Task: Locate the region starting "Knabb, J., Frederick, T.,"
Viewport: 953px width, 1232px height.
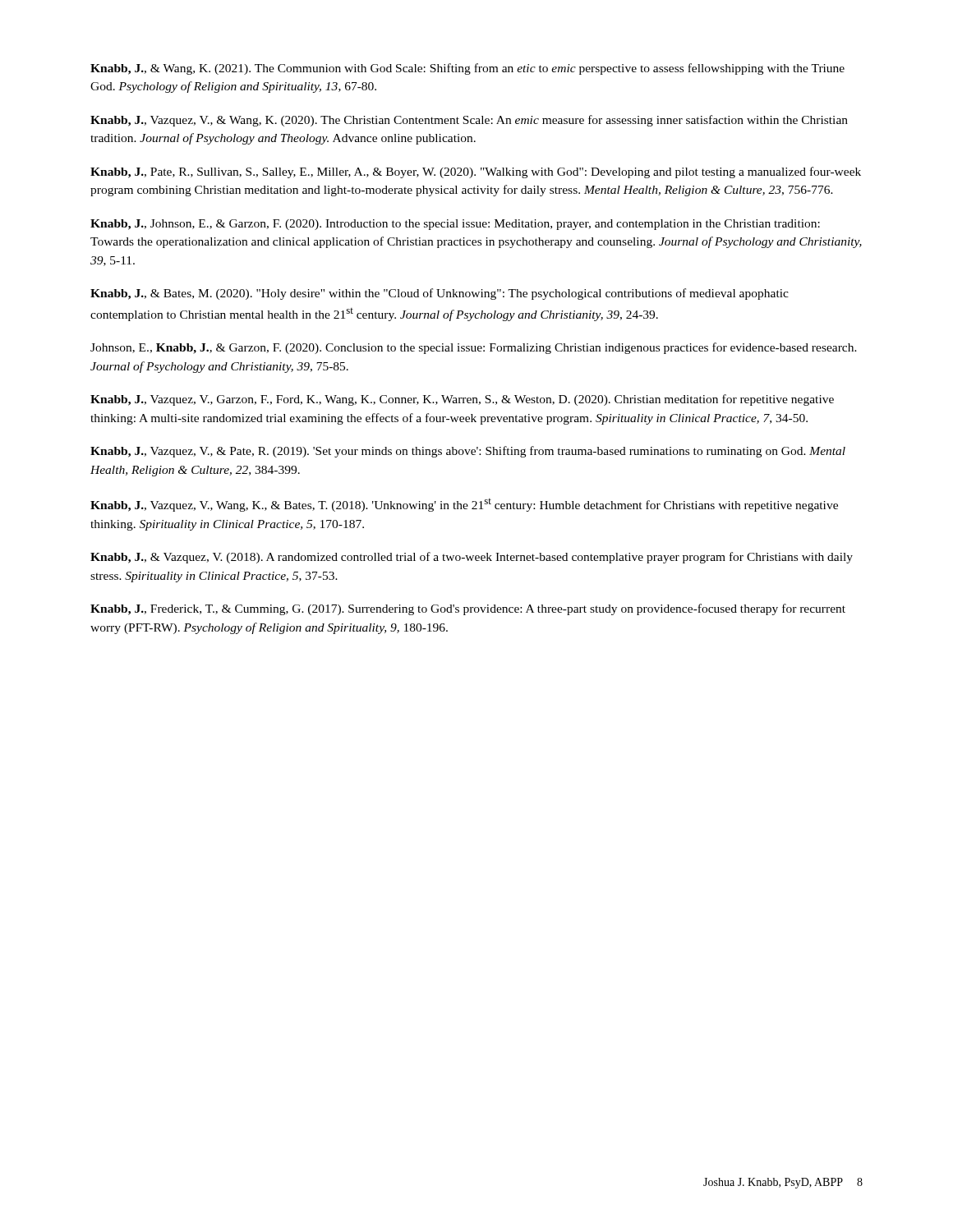Action: coord(468,618)
